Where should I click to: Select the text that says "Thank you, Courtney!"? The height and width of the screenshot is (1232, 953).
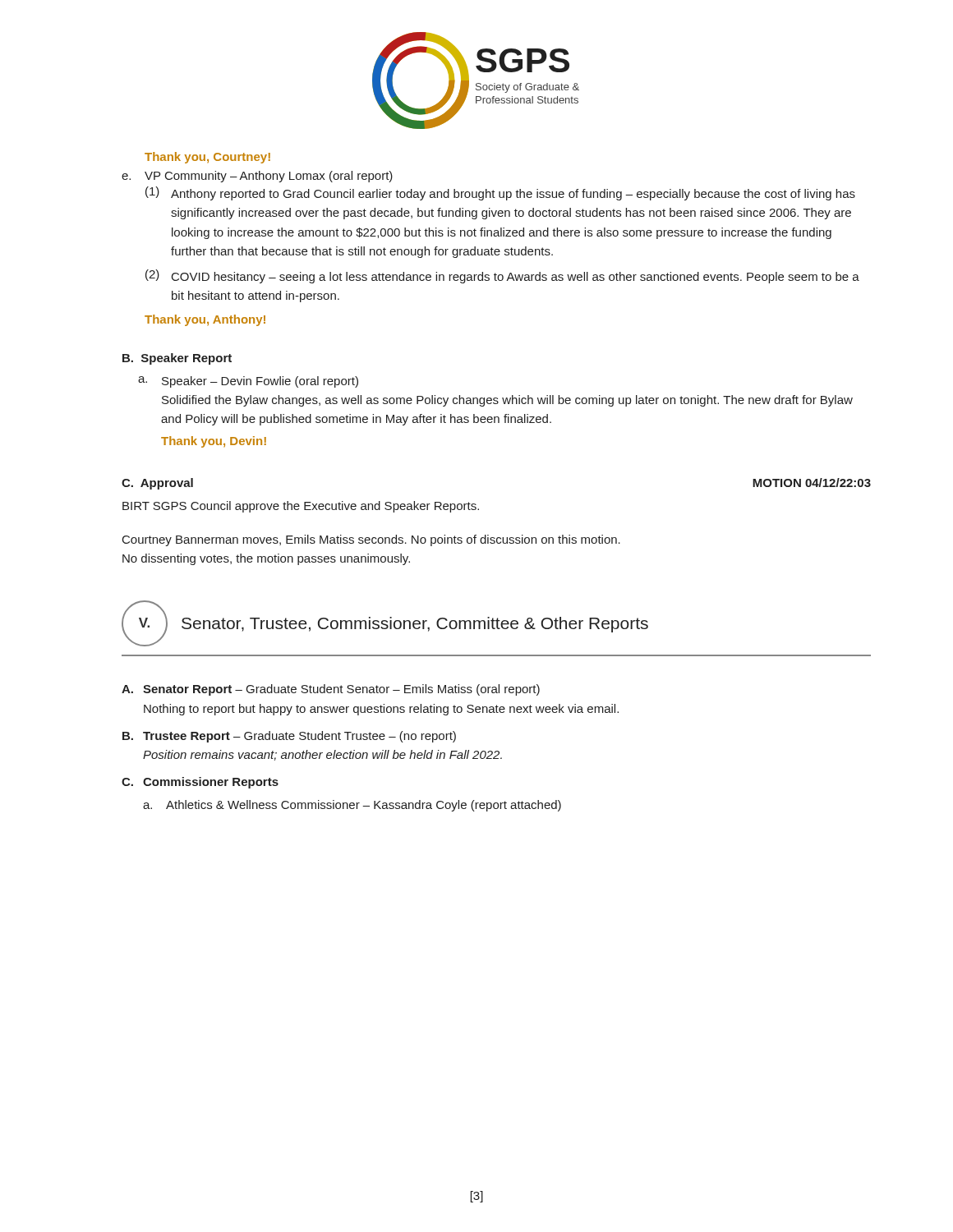pos(208,156)
